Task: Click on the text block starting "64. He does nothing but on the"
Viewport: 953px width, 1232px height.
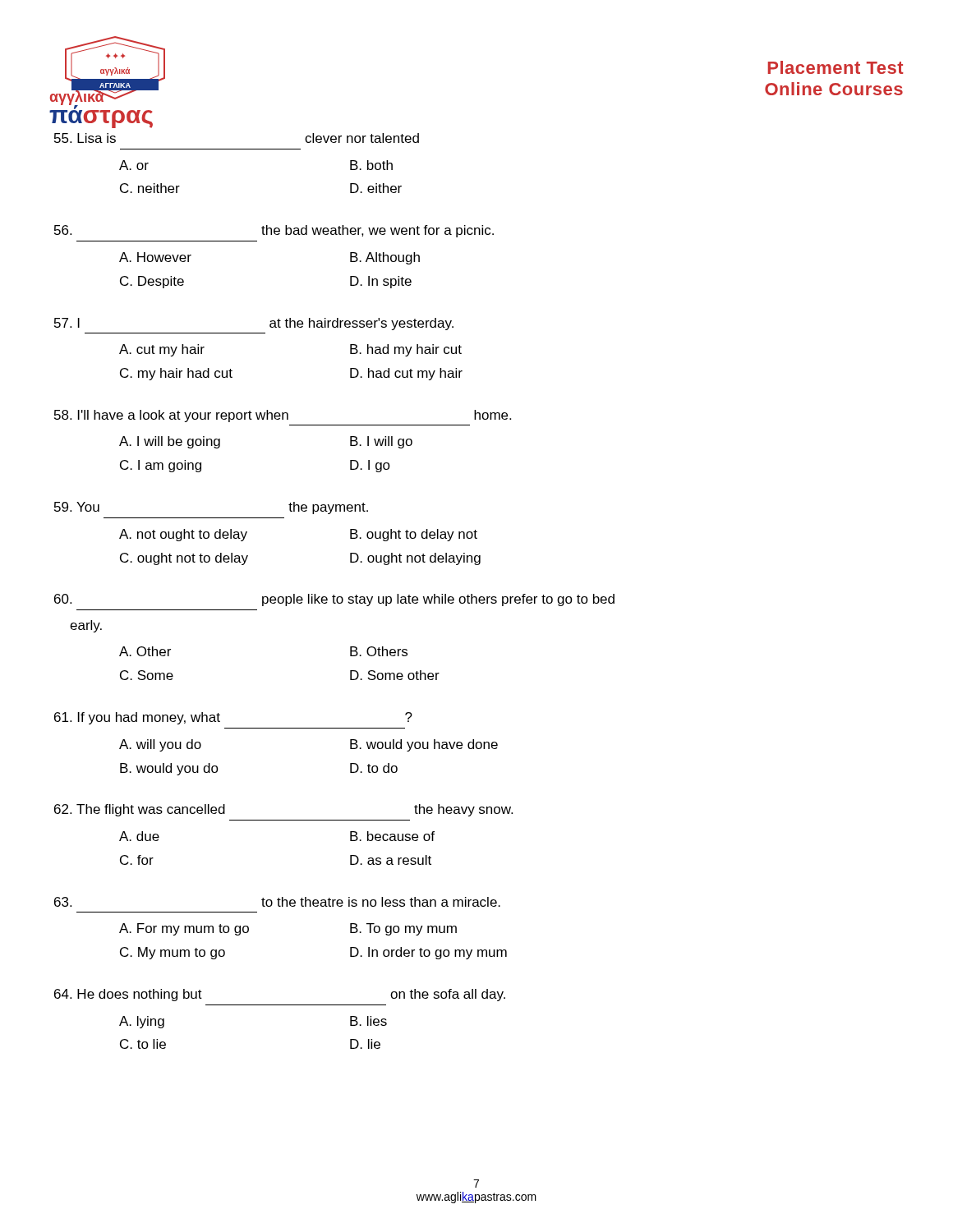Action: pos(125,995)
